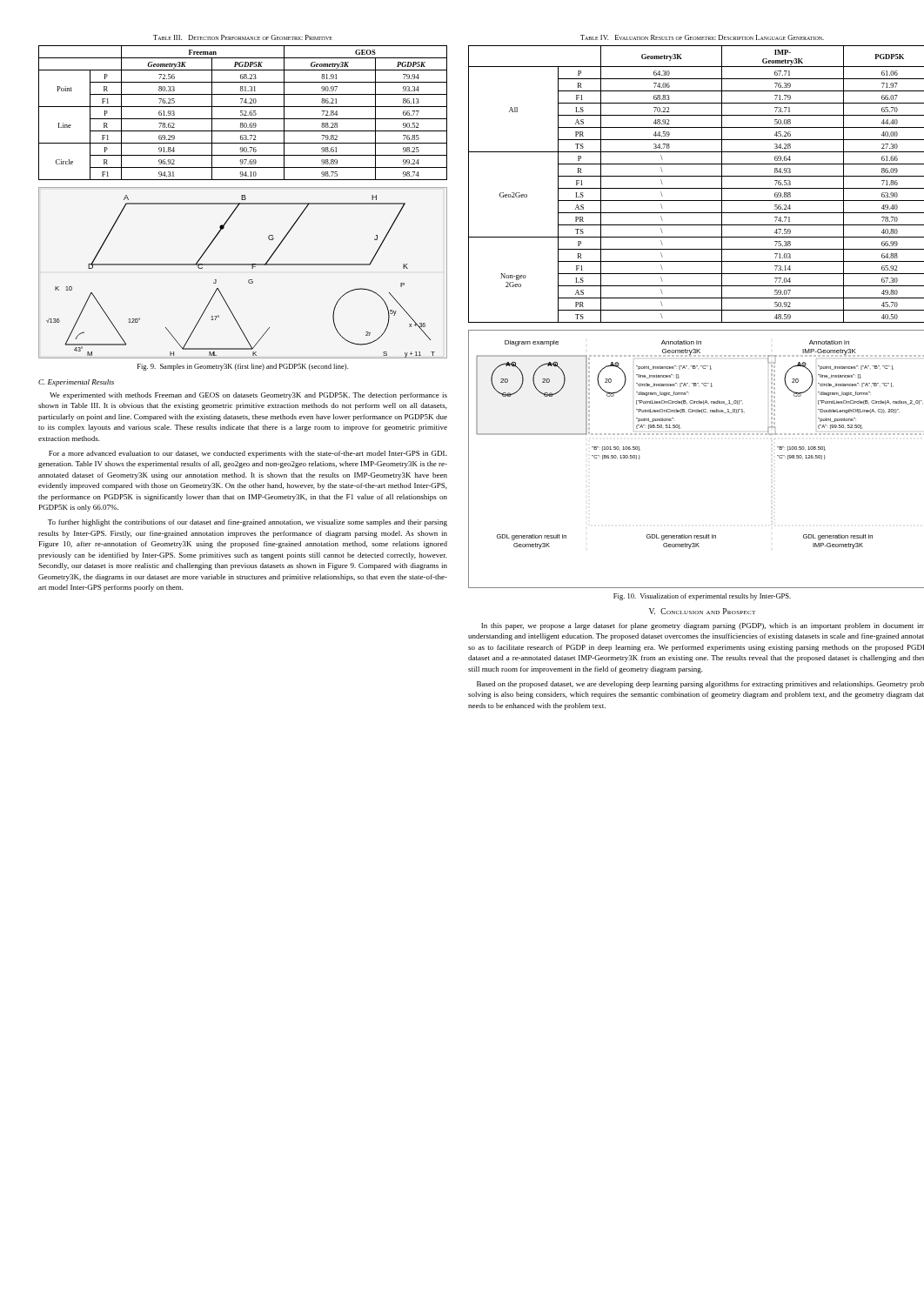Click on the caption that says "Fig. 10. Visualization of experimental"
The image size is (924, 1305).
pos(702,596)
